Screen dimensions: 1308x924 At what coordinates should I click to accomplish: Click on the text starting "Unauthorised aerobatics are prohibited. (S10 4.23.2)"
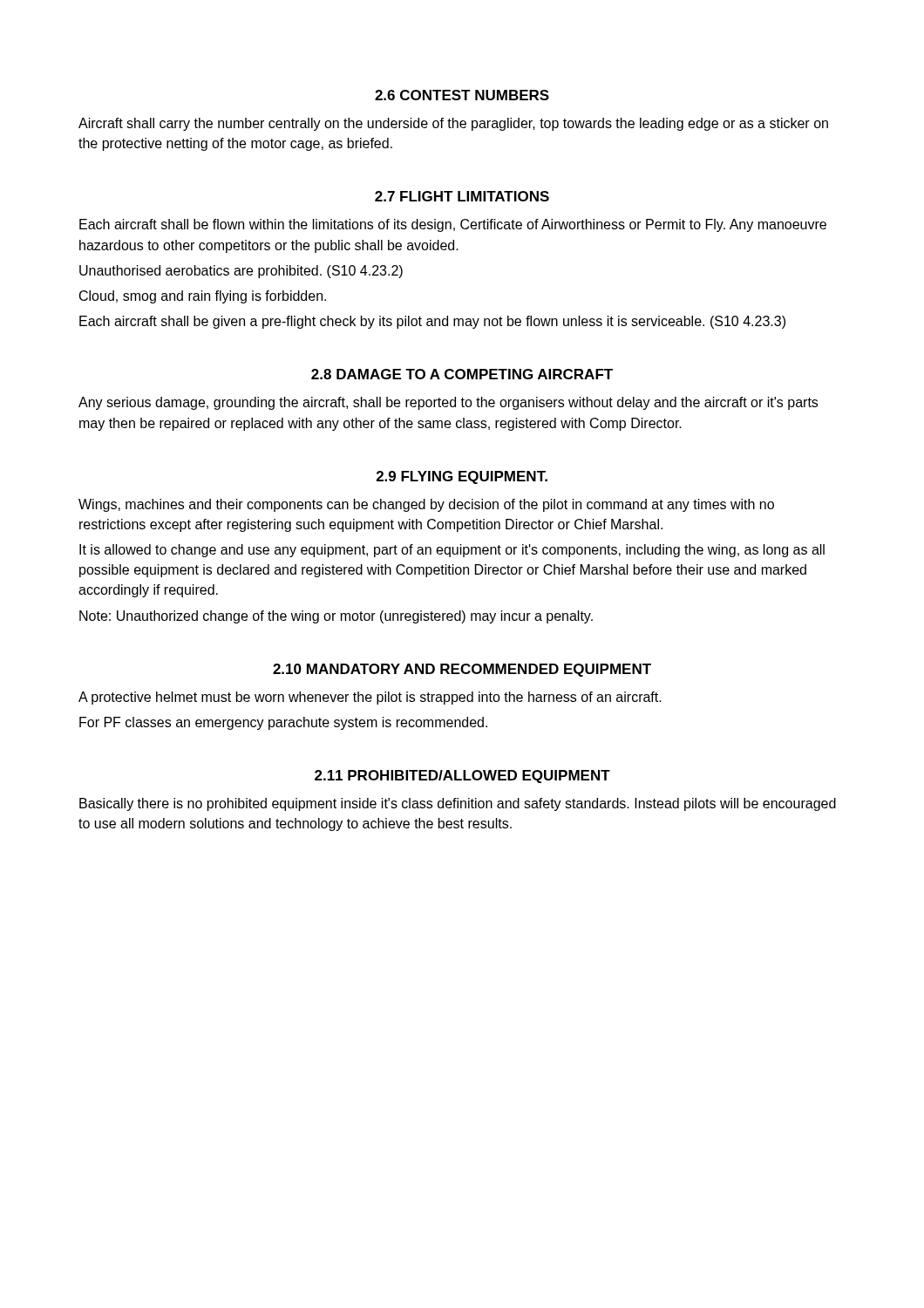point(241,271)
